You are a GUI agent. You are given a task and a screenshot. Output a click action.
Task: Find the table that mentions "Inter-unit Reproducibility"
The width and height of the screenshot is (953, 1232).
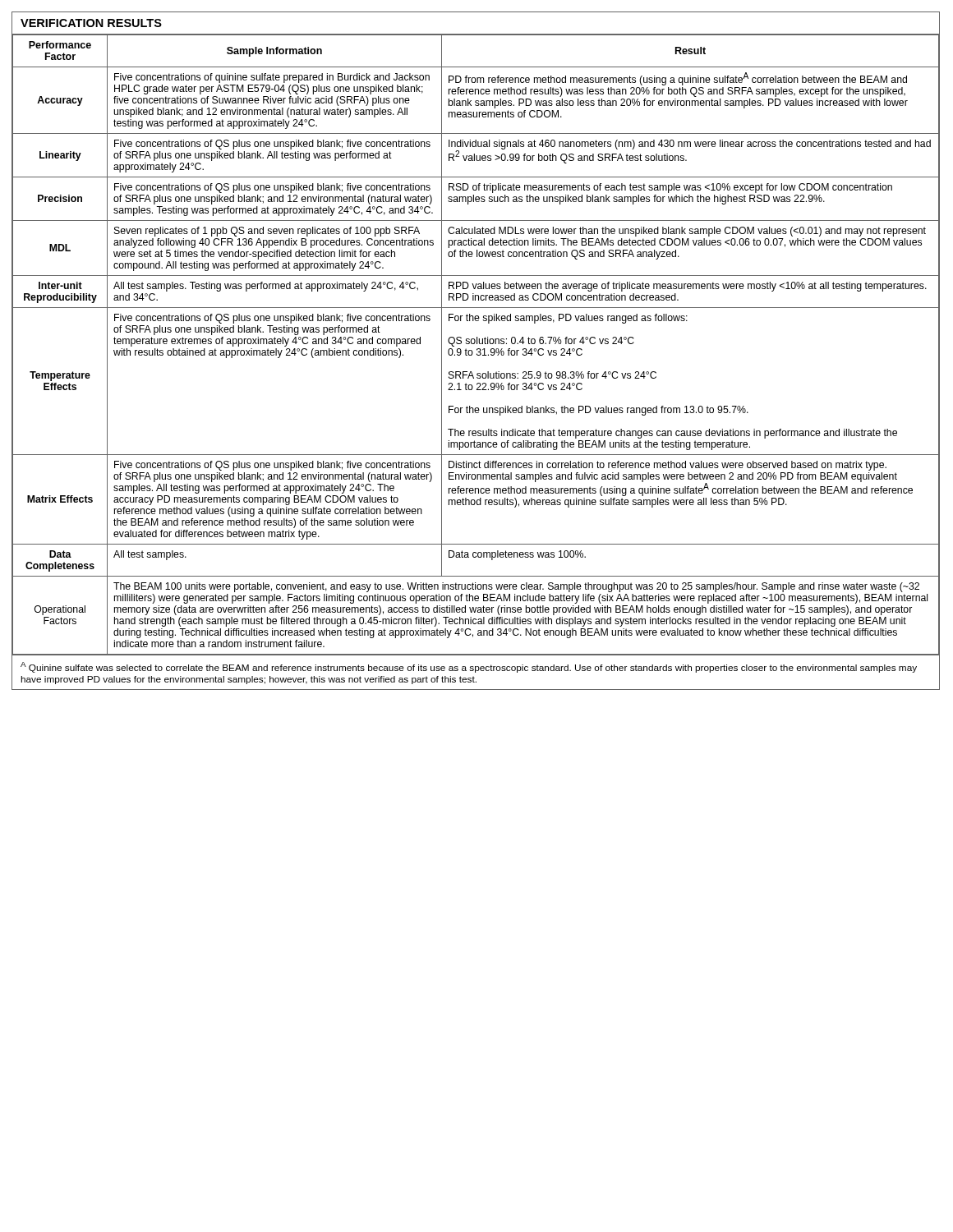tap(476, 345)
